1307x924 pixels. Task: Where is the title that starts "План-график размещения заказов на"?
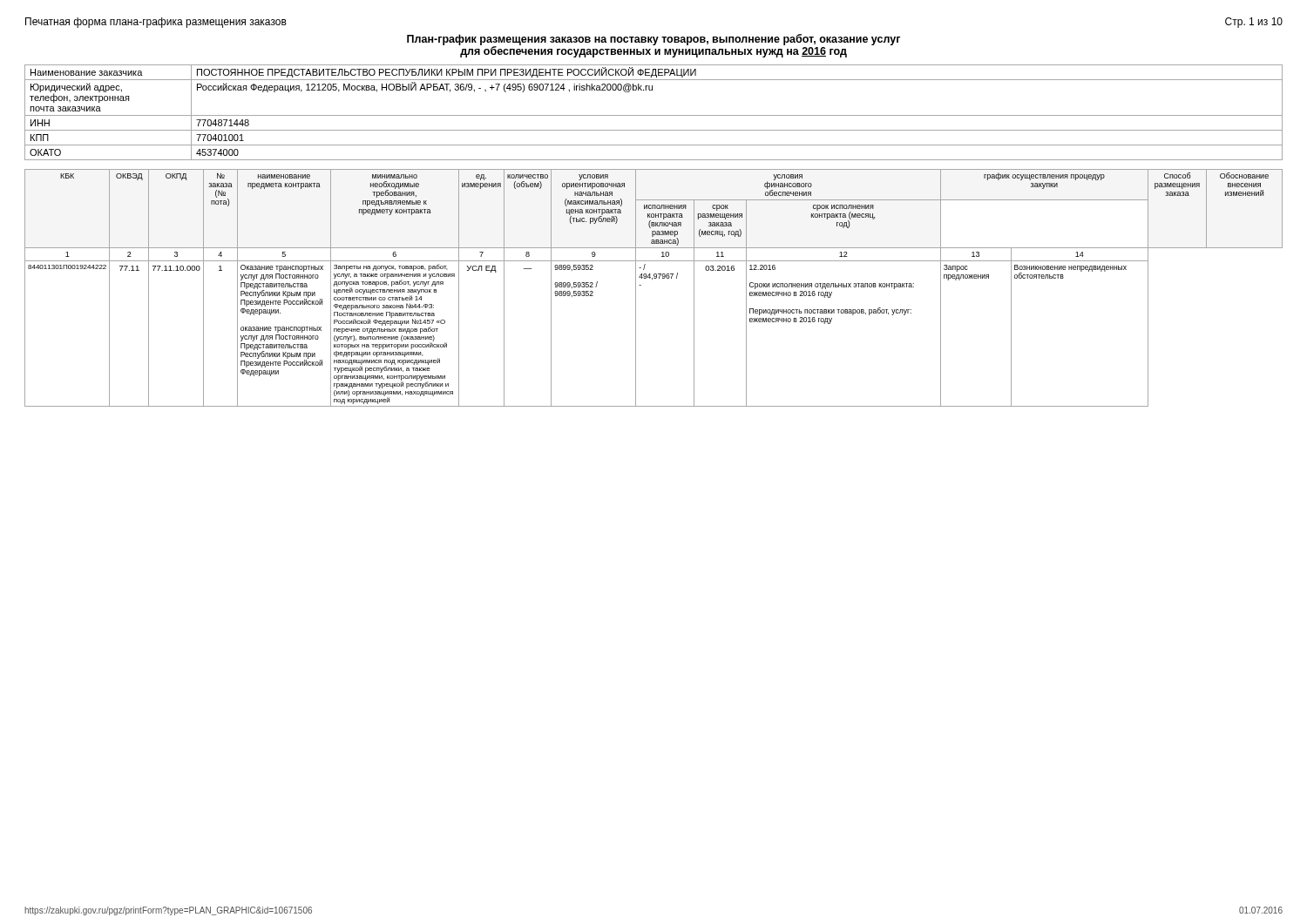tap(654, 45)
